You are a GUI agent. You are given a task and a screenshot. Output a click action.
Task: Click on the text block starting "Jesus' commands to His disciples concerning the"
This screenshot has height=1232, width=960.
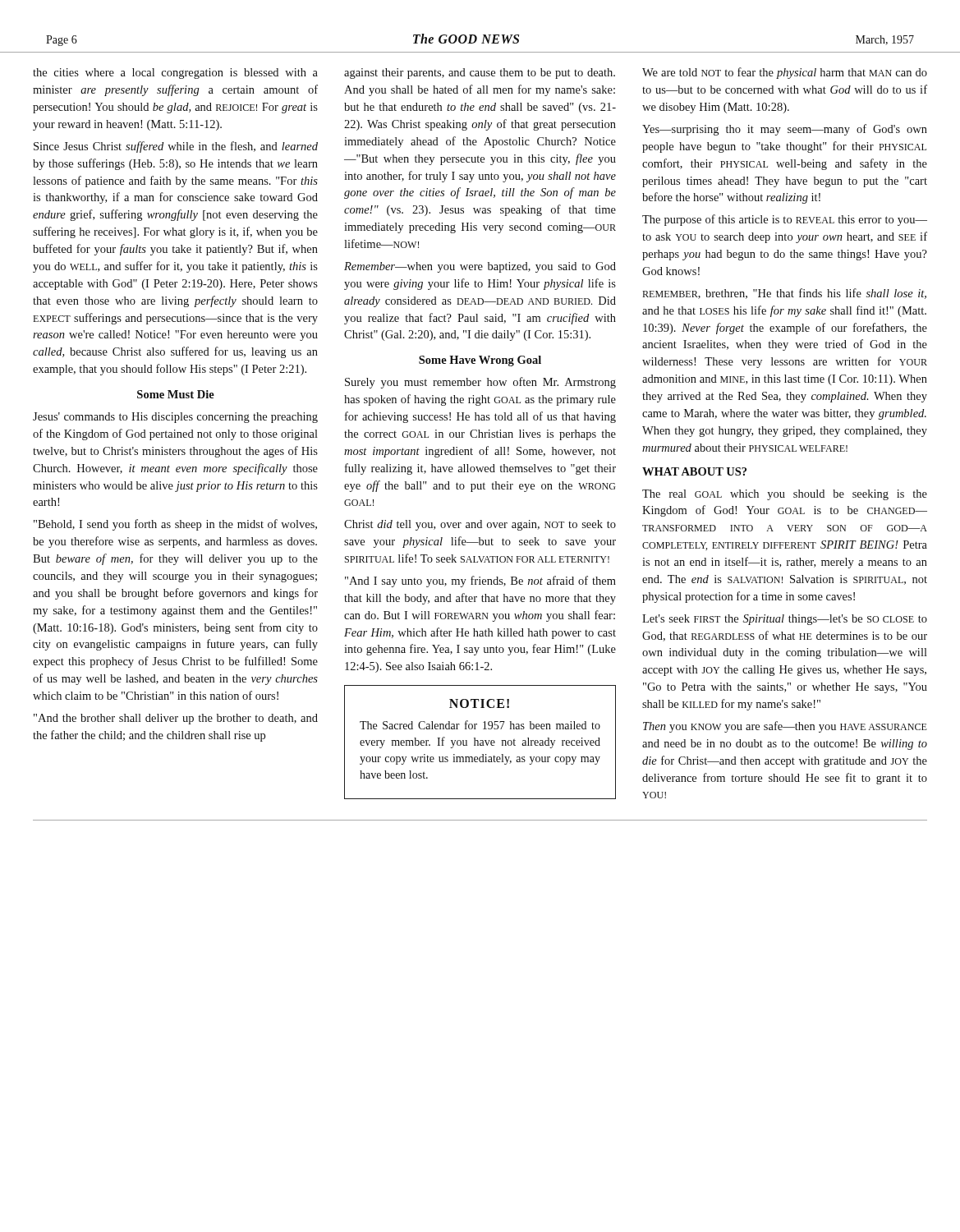tap(175, 576)
